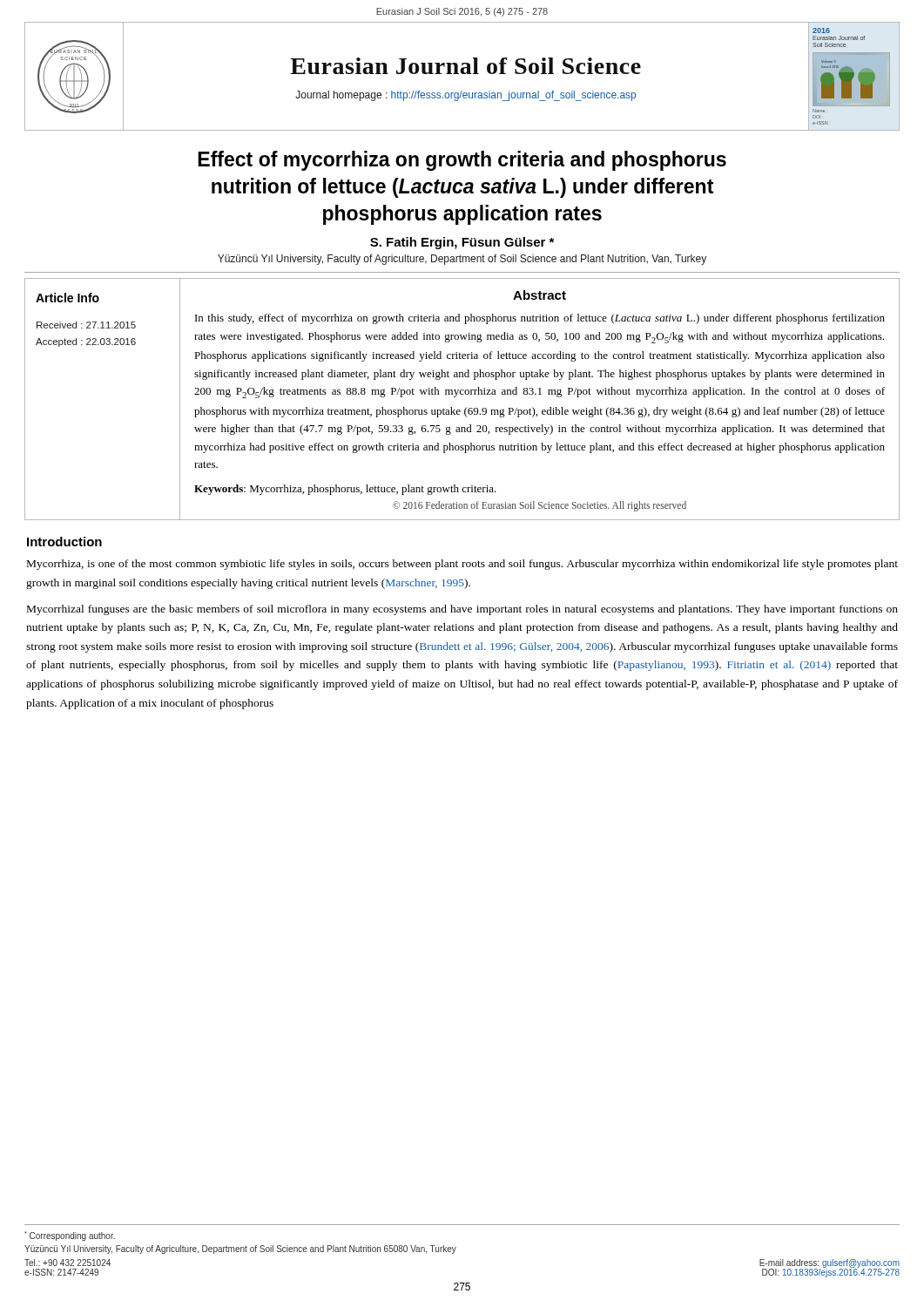Select the photo
This screenshot has width=924, height=1307.
pos(853,76)
